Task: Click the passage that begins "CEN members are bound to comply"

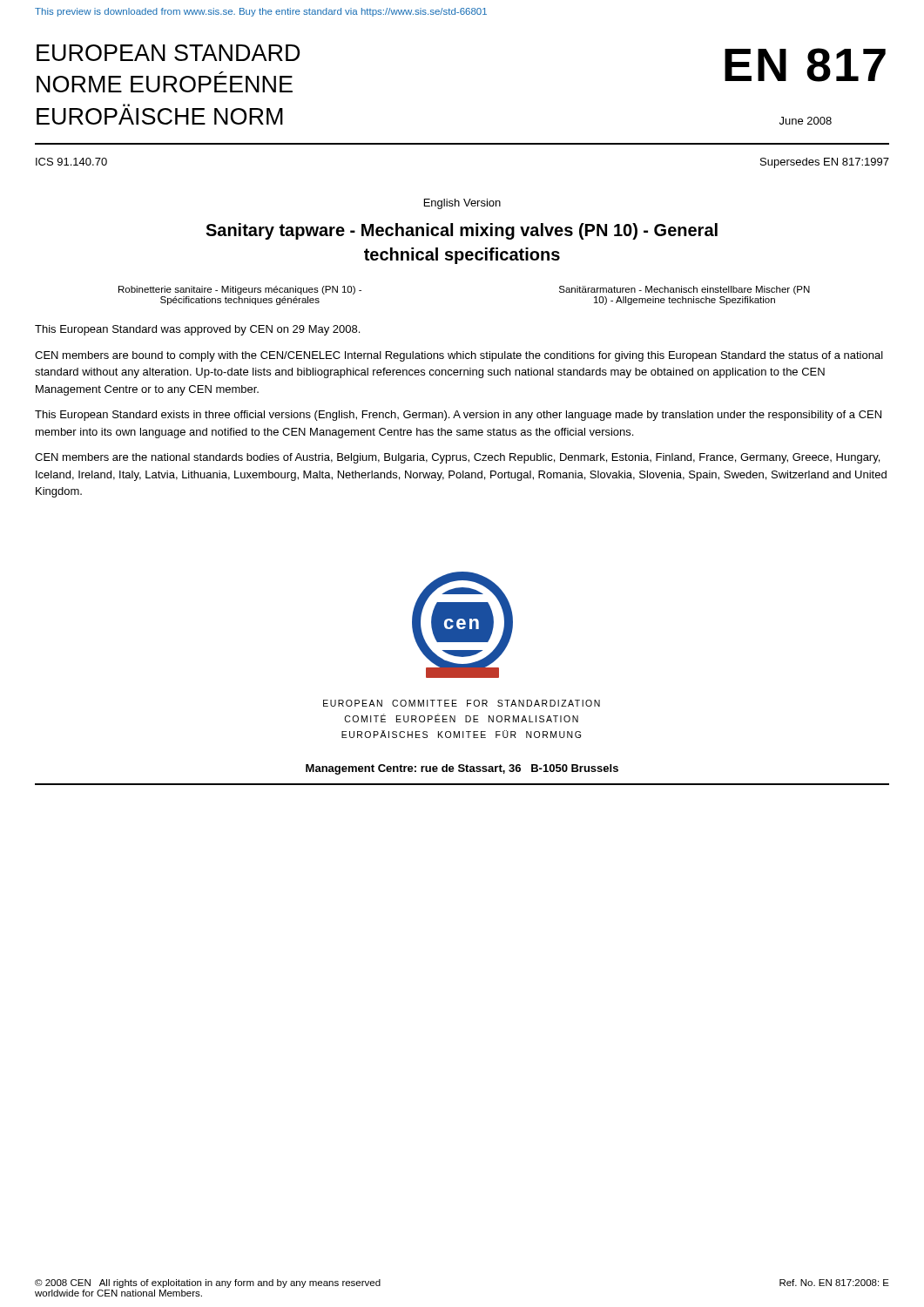Action: coord(459,372)
